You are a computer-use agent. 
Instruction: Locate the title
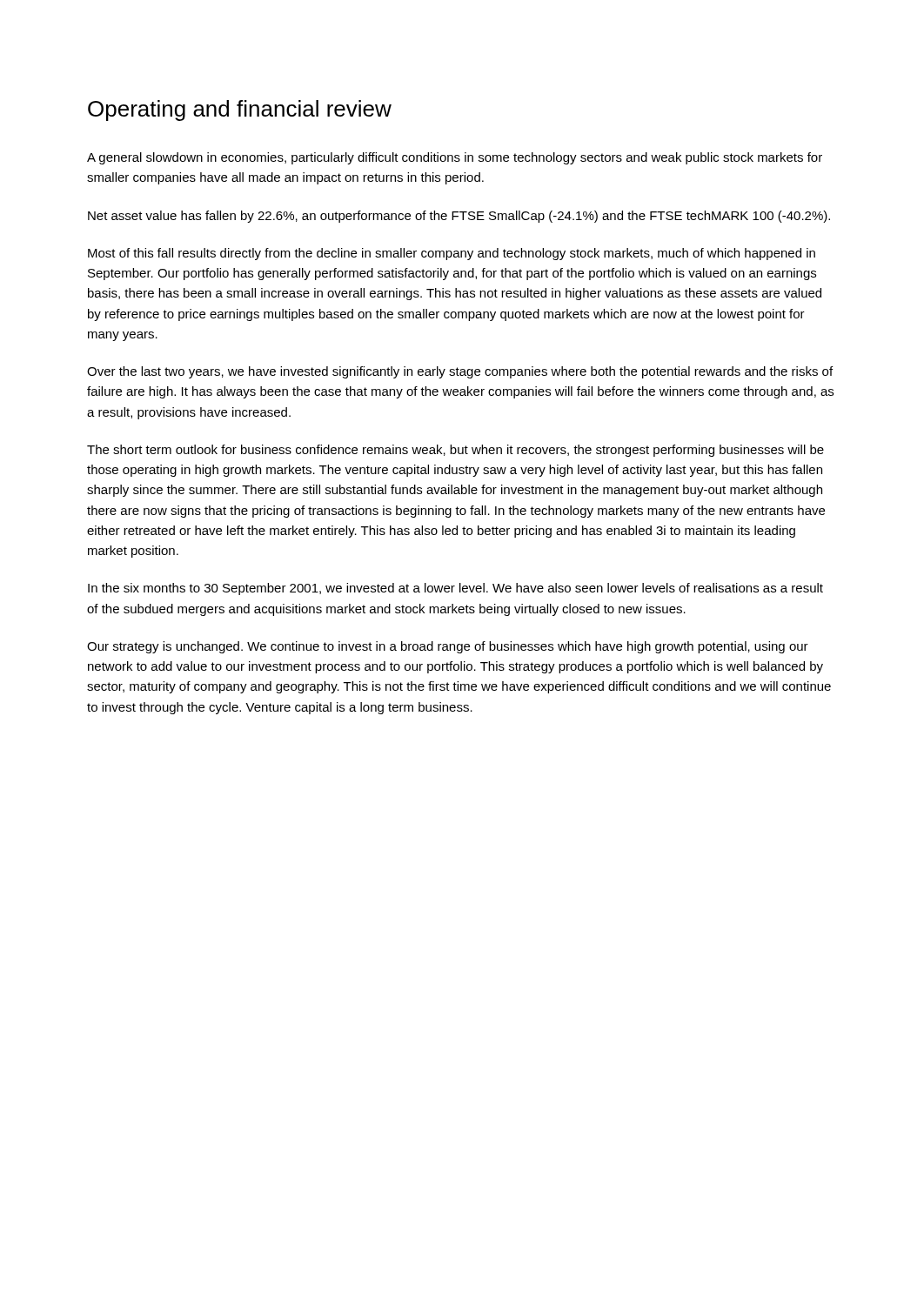pos(239,109)
